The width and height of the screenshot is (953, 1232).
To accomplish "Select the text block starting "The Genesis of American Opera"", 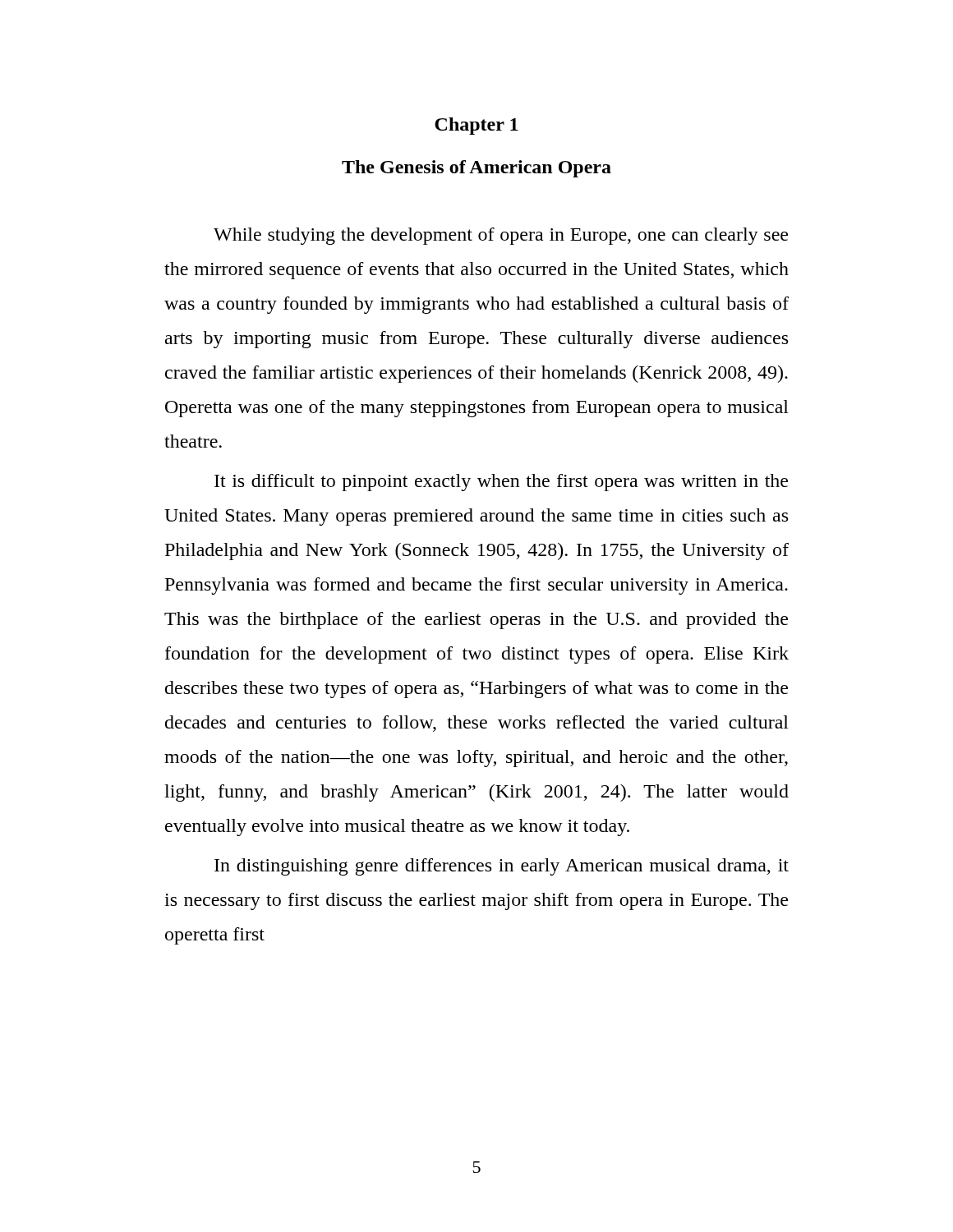I will 476,167.
